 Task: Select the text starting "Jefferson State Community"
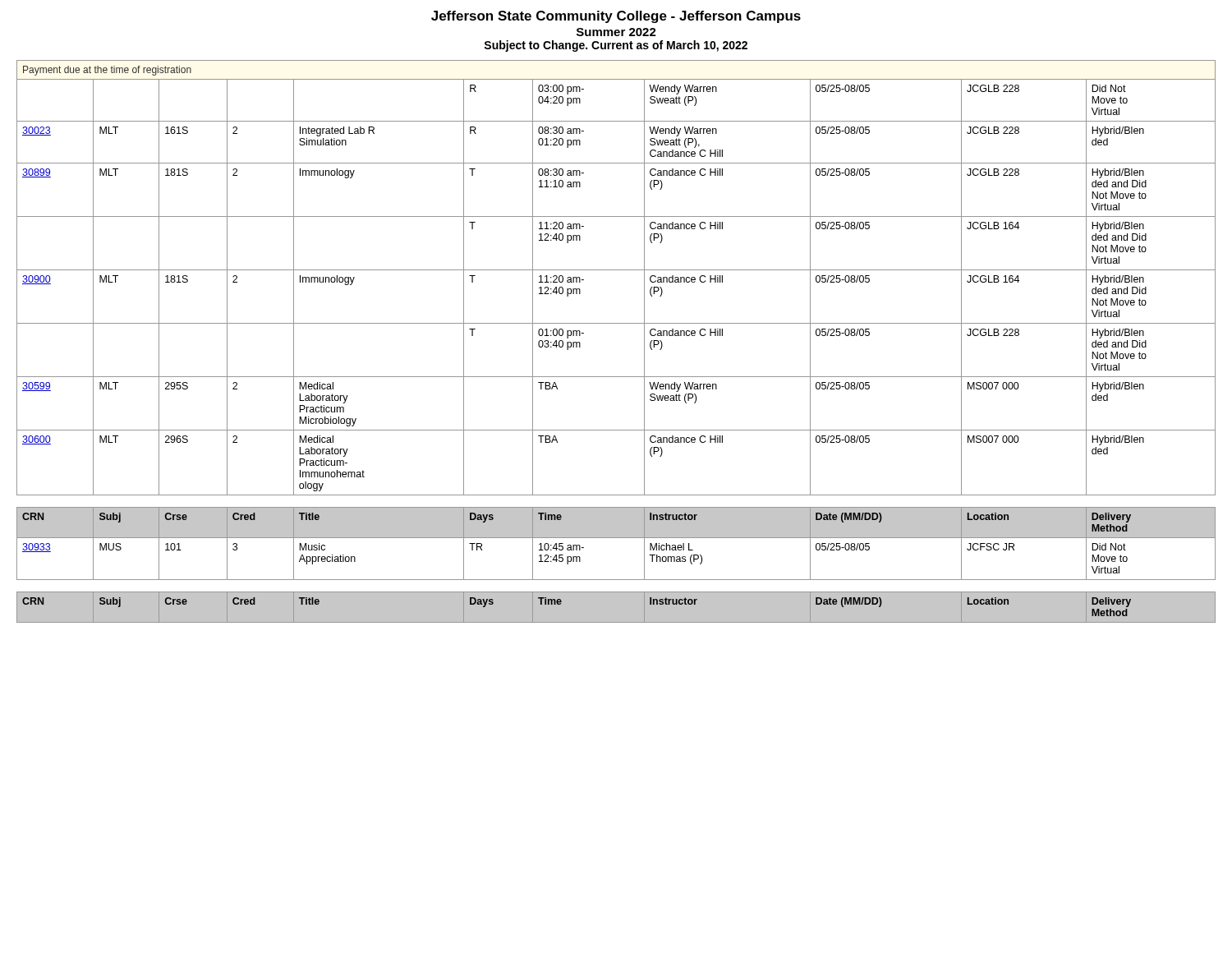pyautogui.click(x=616, y=30)
